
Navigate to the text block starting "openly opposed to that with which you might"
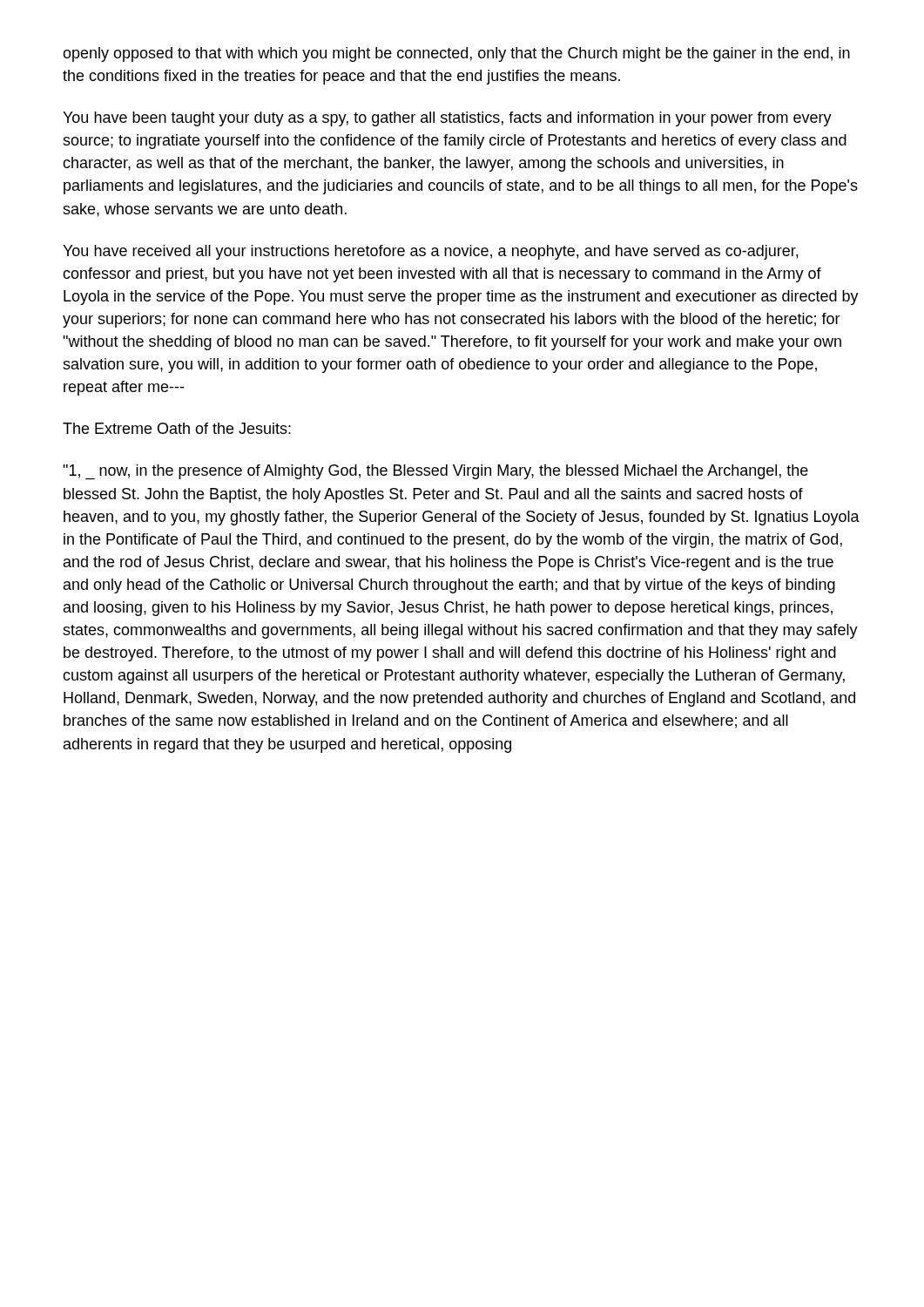point(457,65)
